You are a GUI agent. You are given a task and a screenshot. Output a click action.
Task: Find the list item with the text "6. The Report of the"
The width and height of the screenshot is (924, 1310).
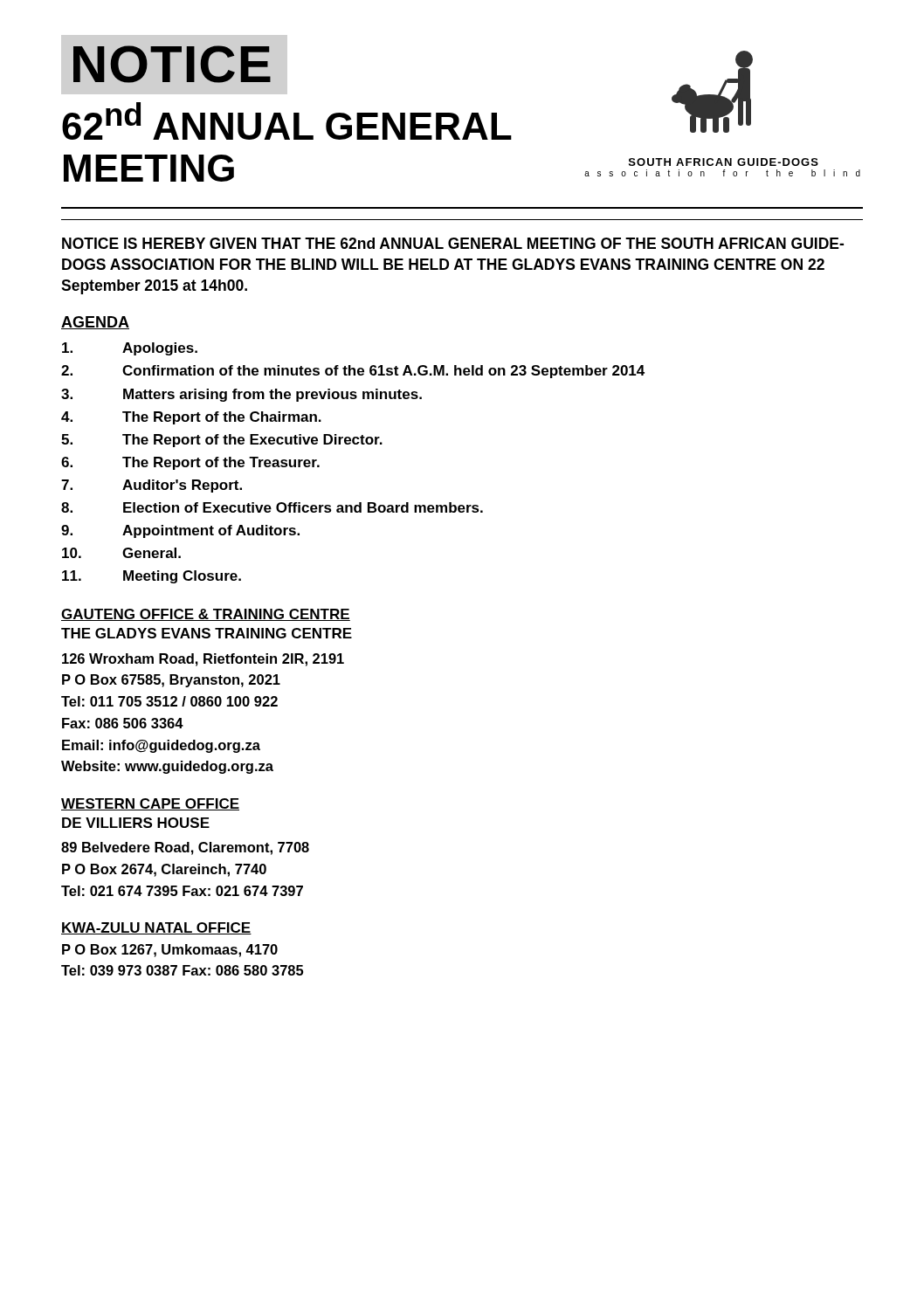191,463
